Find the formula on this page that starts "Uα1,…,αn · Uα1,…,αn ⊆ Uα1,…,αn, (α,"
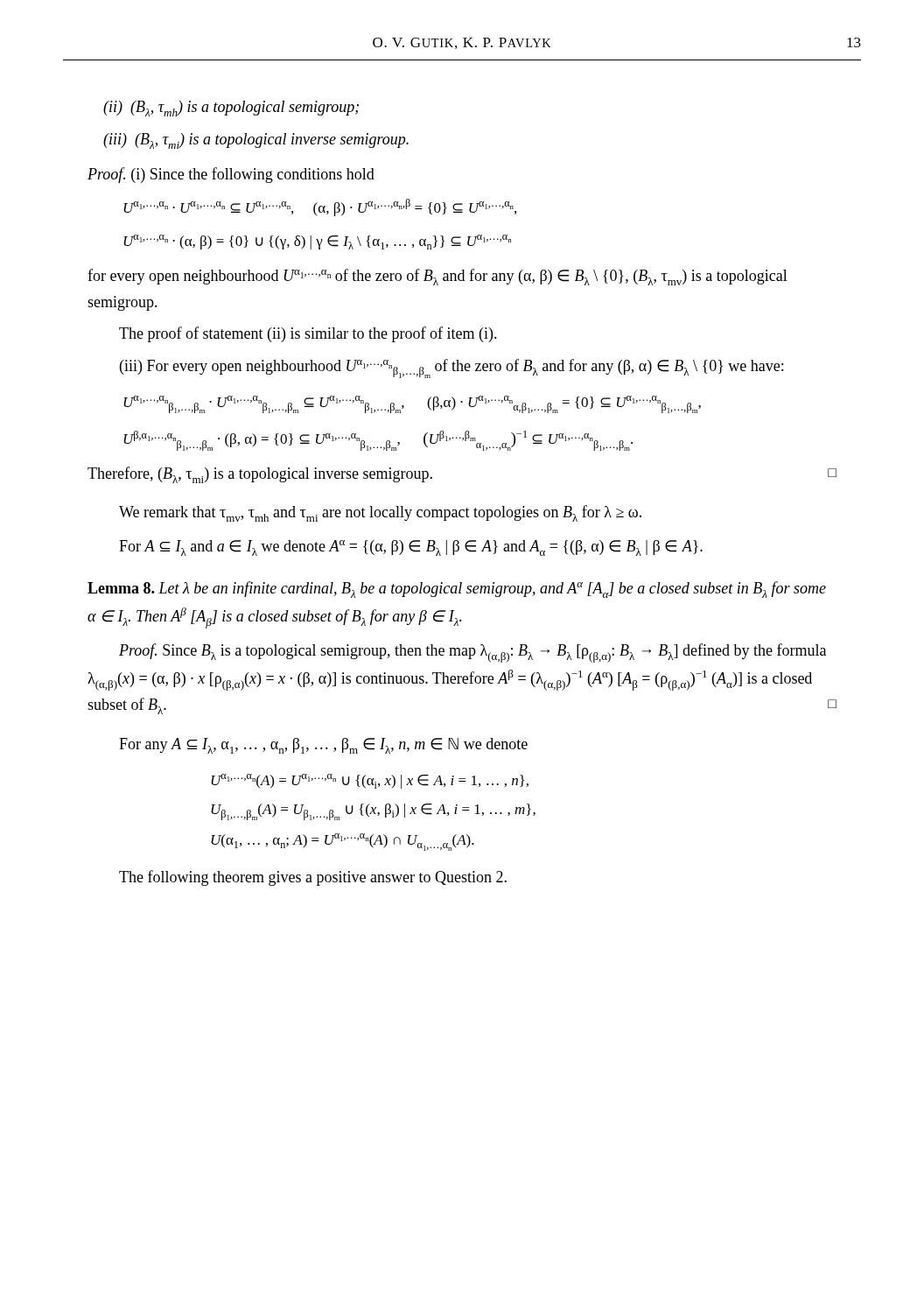The image size is (924, 1313). (320, 206)
